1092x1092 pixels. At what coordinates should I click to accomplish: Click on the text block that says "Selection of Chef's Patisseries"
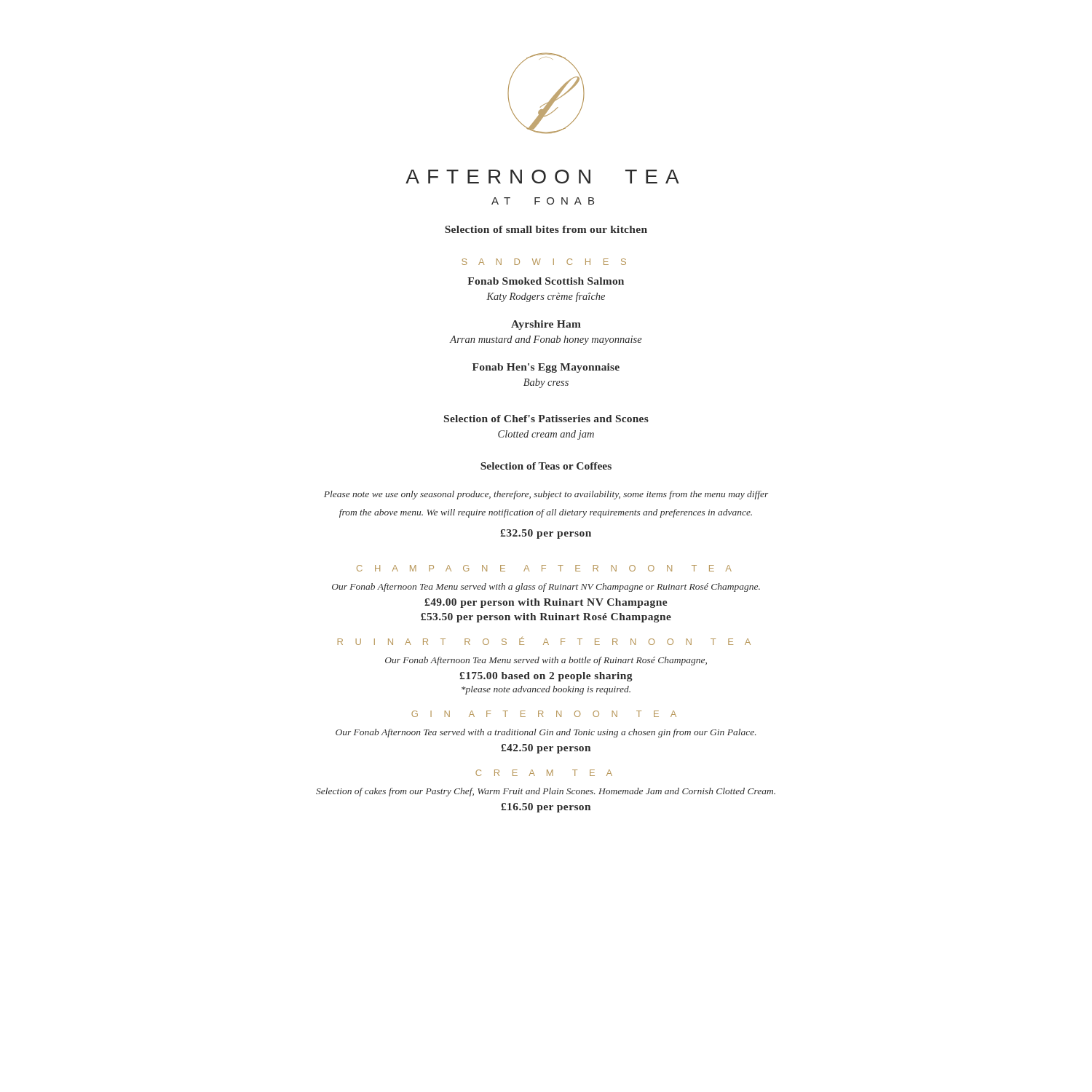[546, 426]
